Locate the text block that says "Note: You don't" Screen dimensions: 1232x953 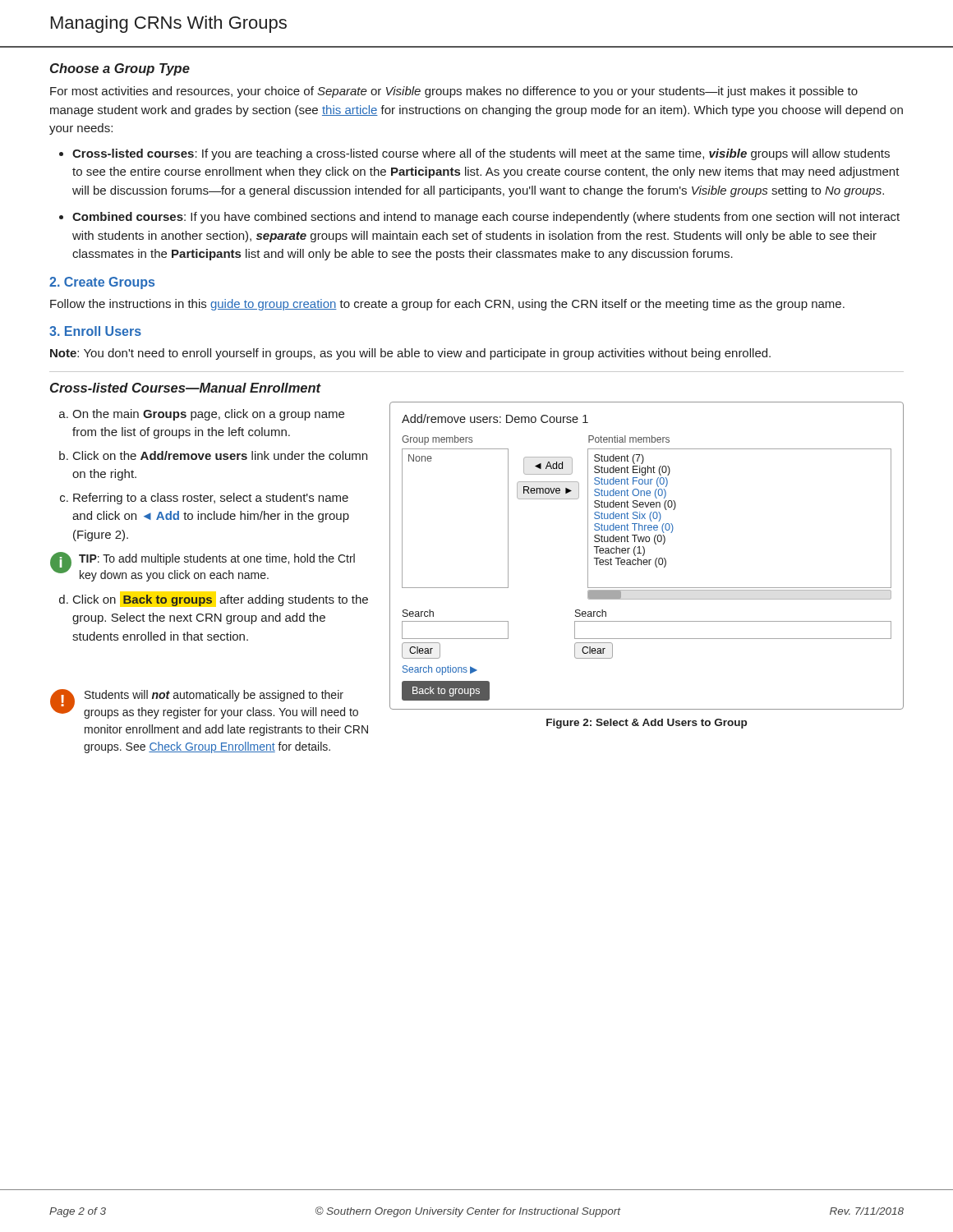click(476, 353)
